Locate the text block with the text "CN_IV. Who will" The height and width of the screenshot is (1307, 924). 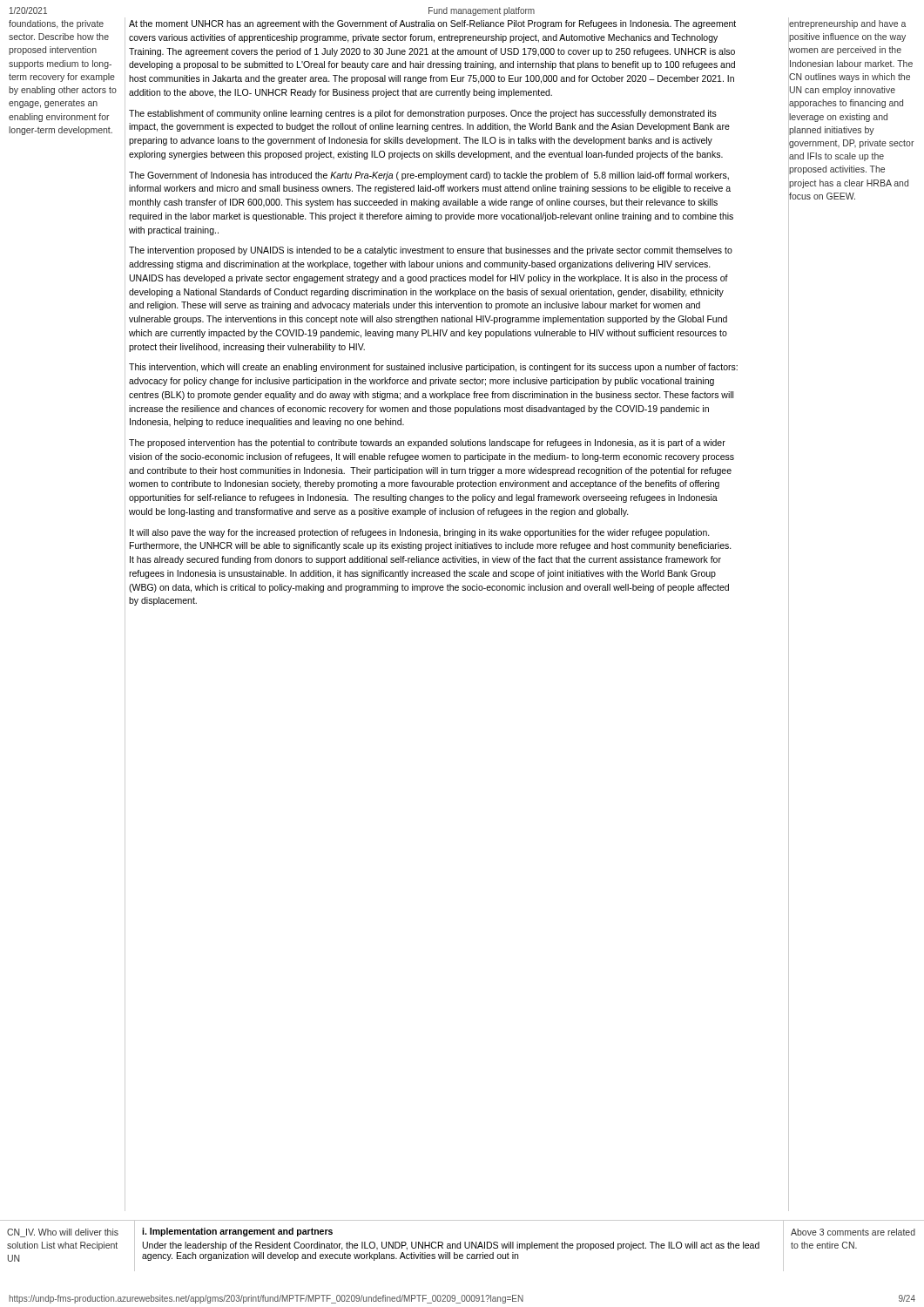pyautogui.click(x=63, y=1245)
